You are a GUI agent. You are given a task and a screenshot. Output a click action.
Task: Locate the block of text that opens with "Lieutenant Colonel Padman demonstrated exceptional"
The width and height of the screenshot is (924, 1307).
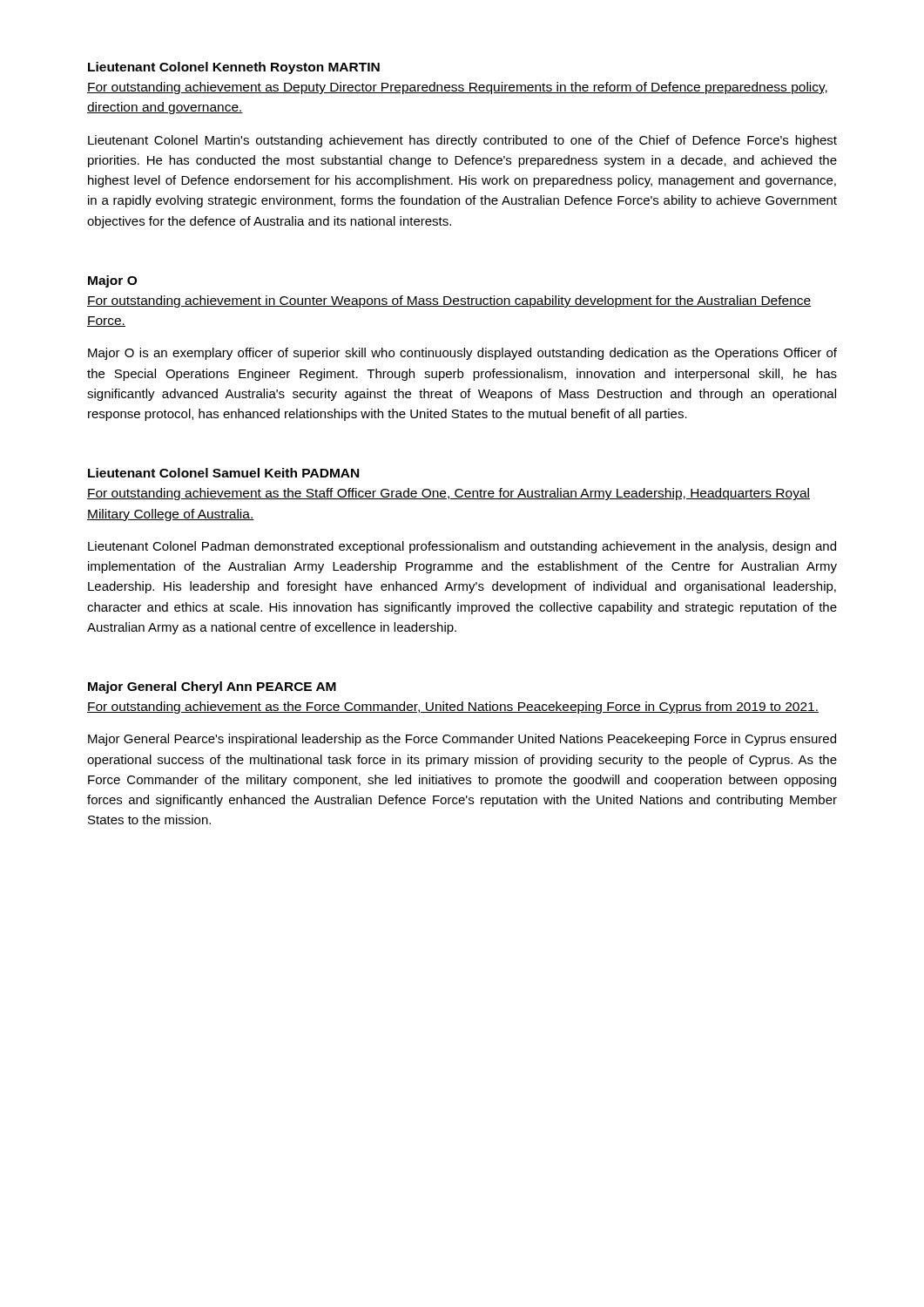pos(462,586)
